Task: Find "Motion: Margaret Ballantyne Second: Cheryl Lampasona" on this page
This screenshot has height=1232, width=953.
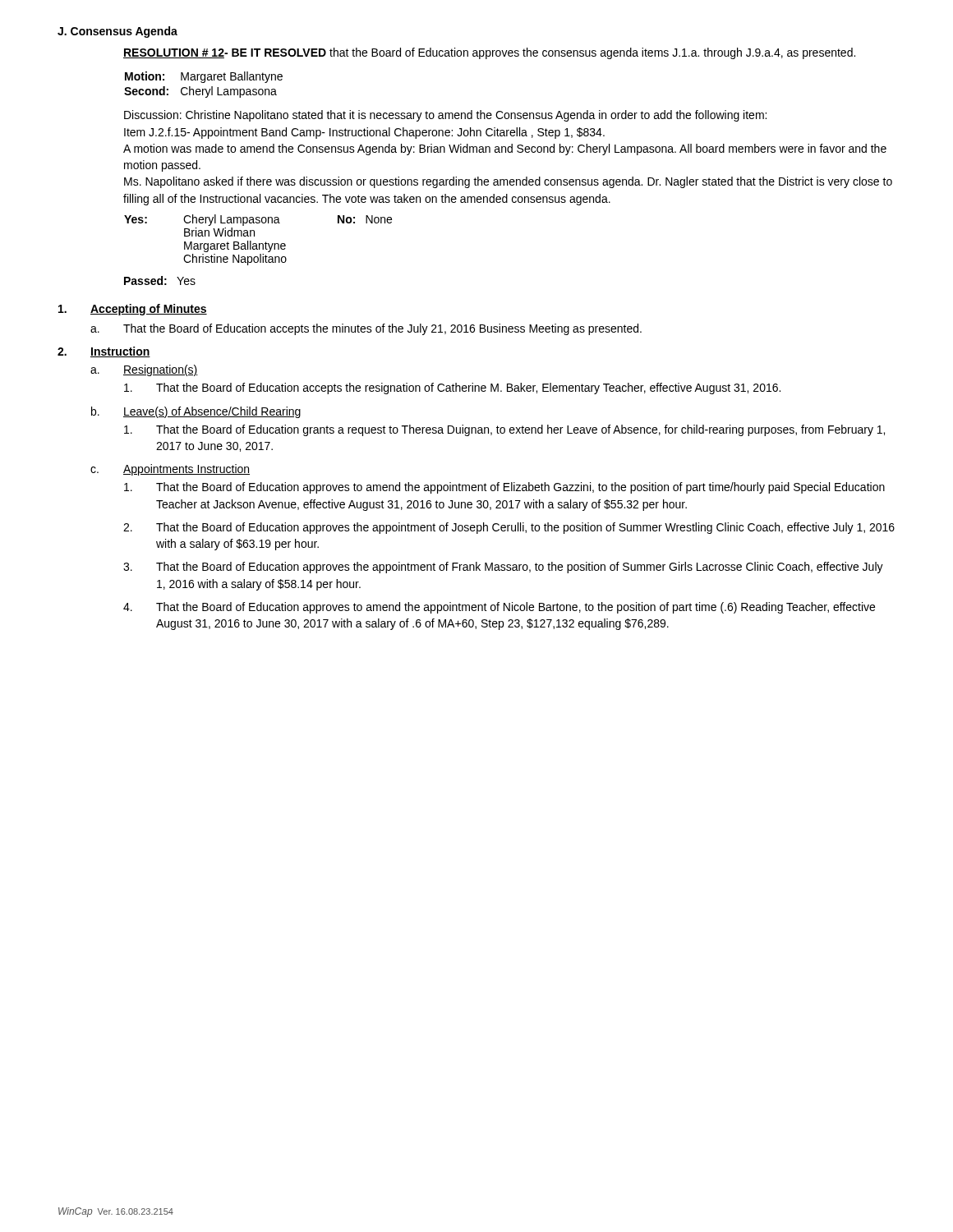Action: pos(204,84)
